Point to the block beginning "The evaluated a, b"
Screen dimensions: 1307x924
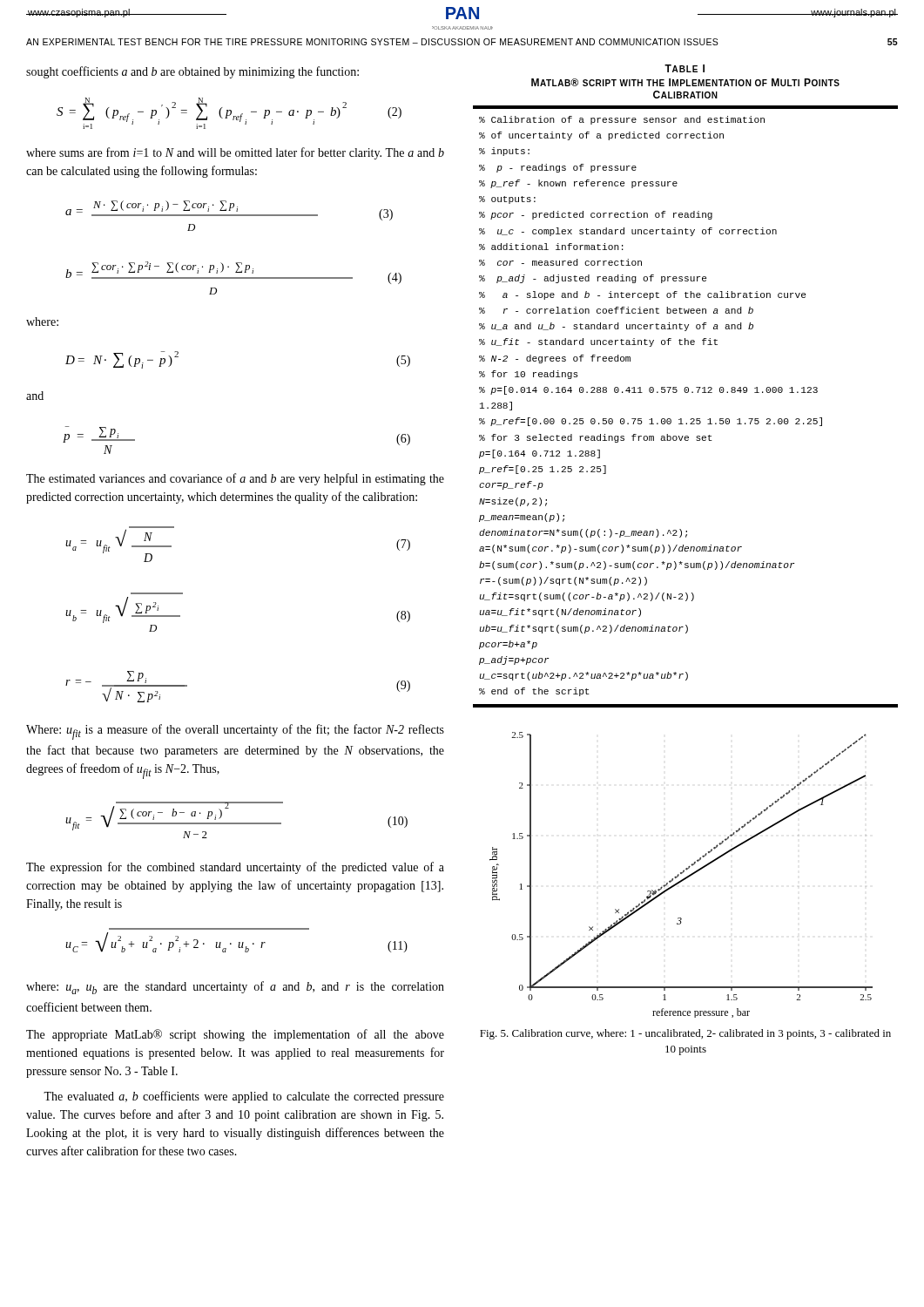[235, 1124]
